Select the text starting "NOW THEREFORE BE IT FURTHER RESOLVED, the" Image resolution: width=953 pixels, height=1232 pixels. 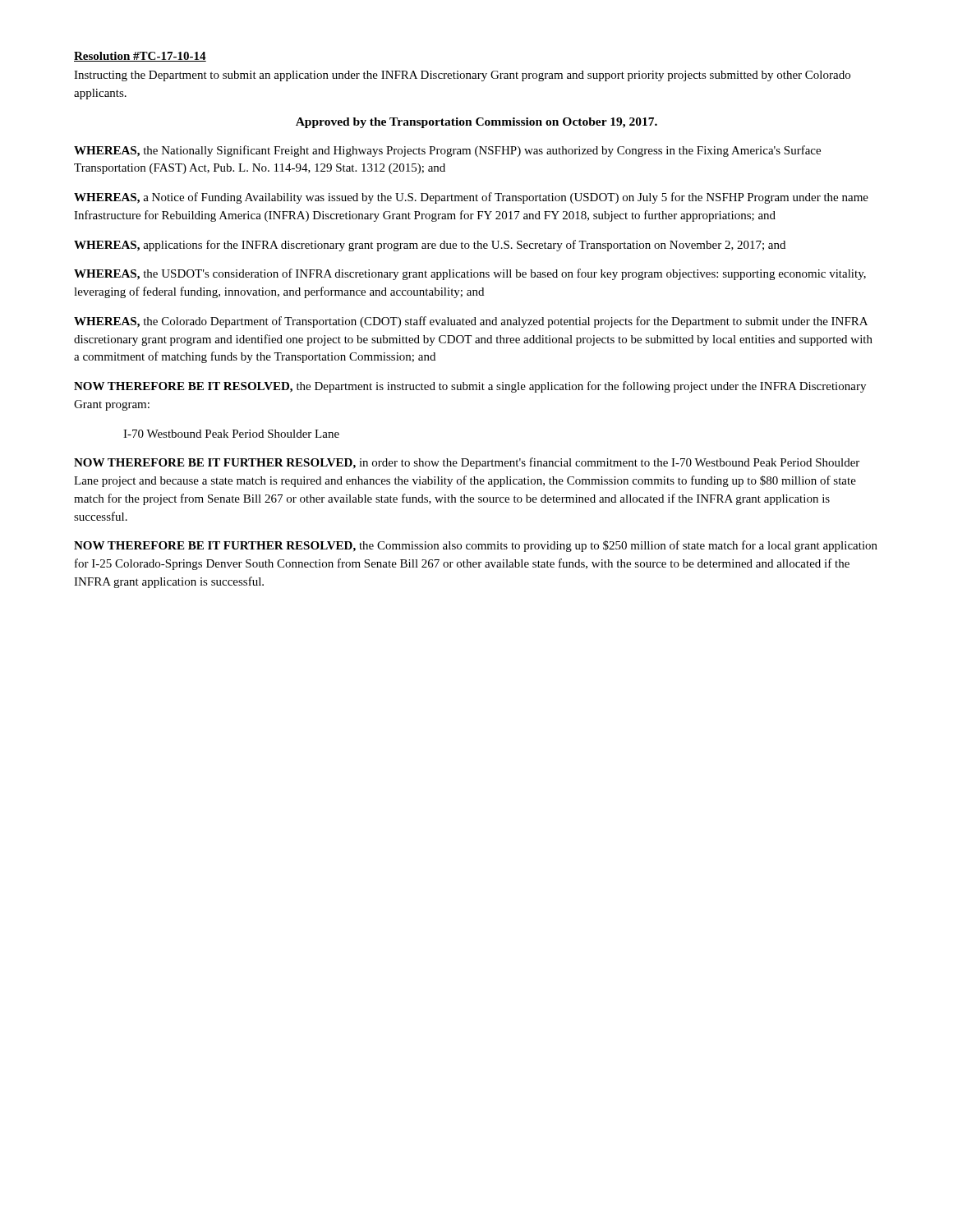476,563
